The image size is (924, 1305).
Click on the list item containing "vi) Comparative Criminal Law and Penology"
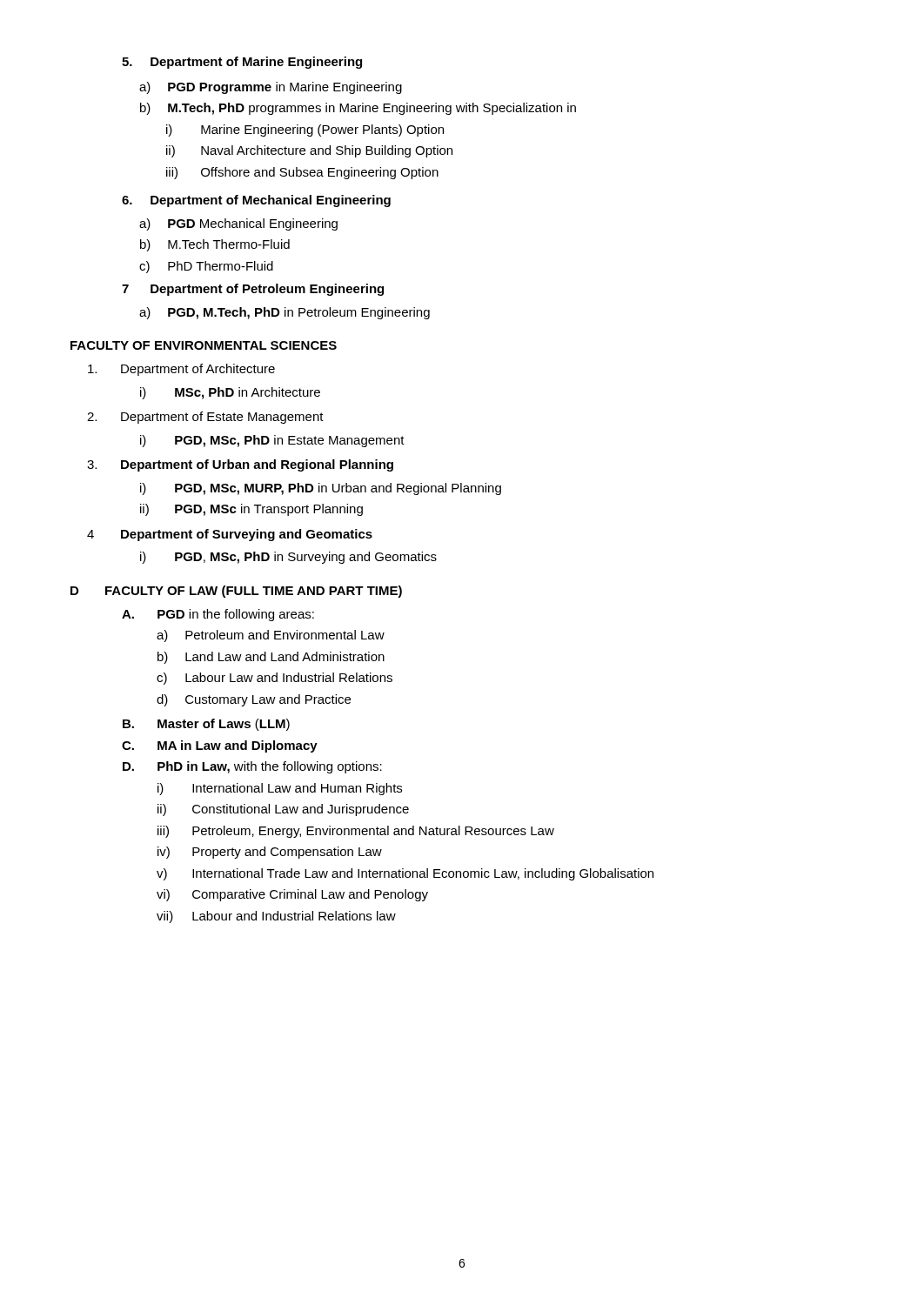292,895
